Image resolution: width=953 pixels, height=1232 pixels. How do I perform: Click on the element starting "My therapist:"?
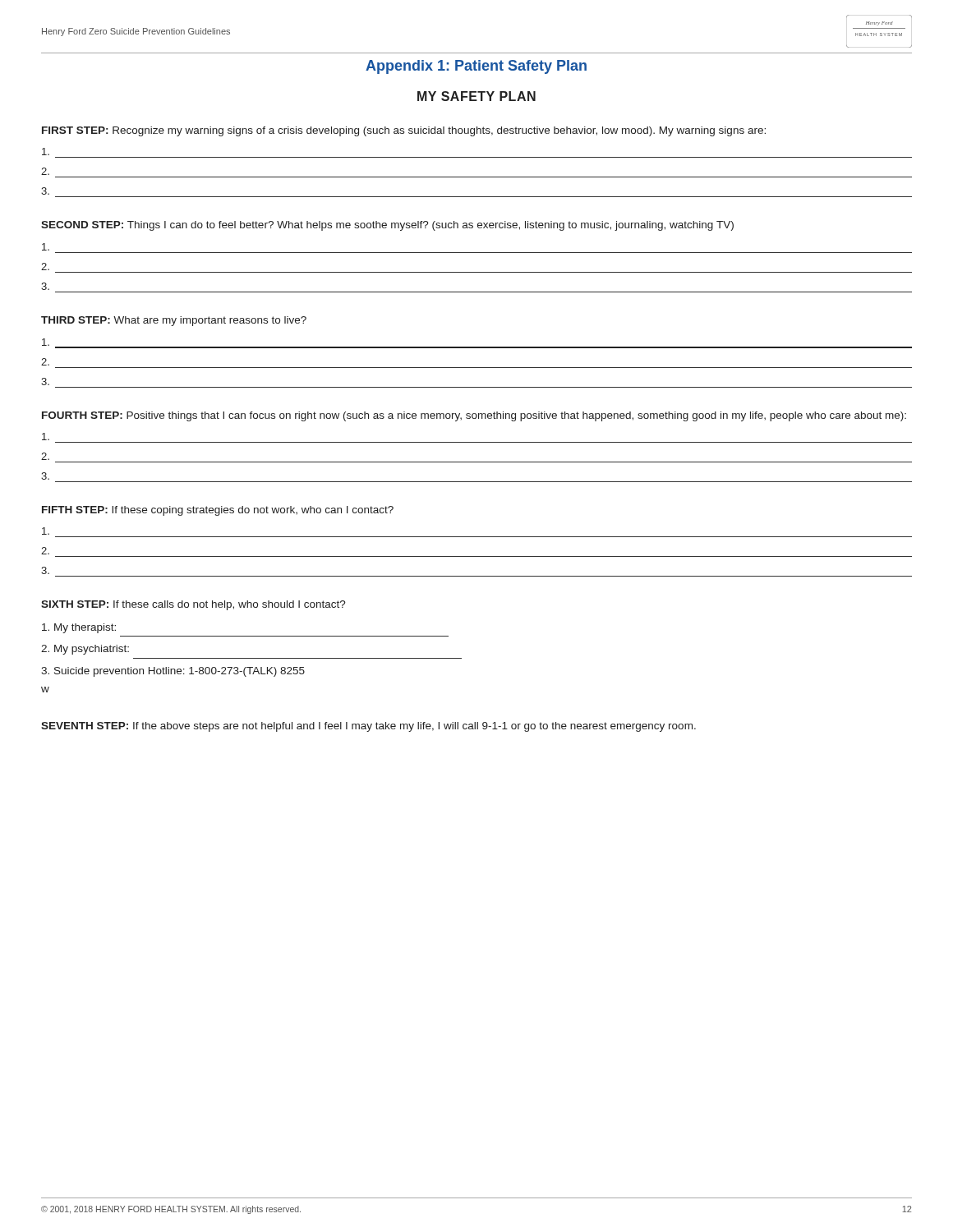click(x=245, y=628)
